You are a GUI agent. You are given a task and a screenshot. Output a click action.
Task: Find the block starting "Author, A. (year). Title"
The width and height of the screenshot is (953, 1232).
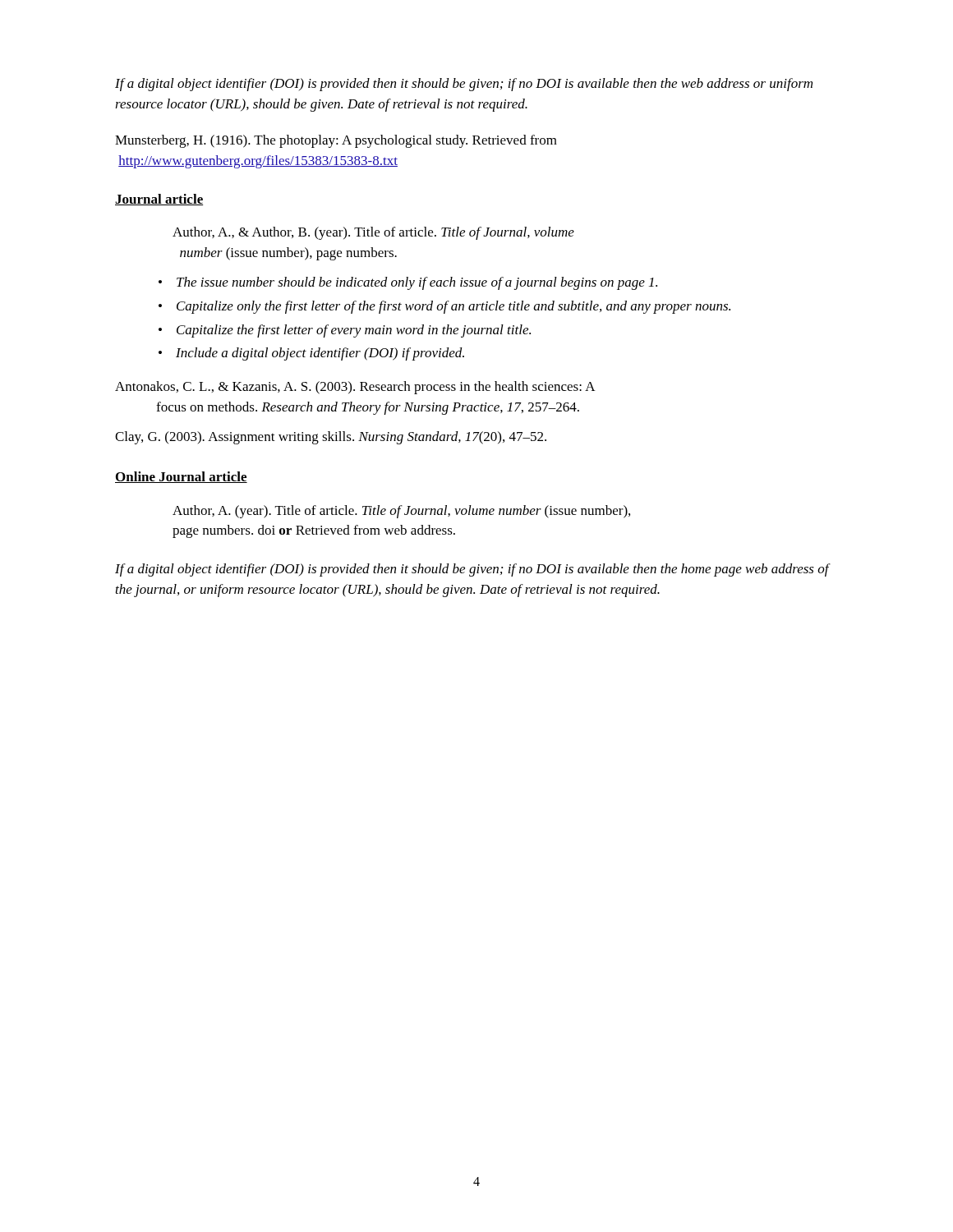point(402,520)
